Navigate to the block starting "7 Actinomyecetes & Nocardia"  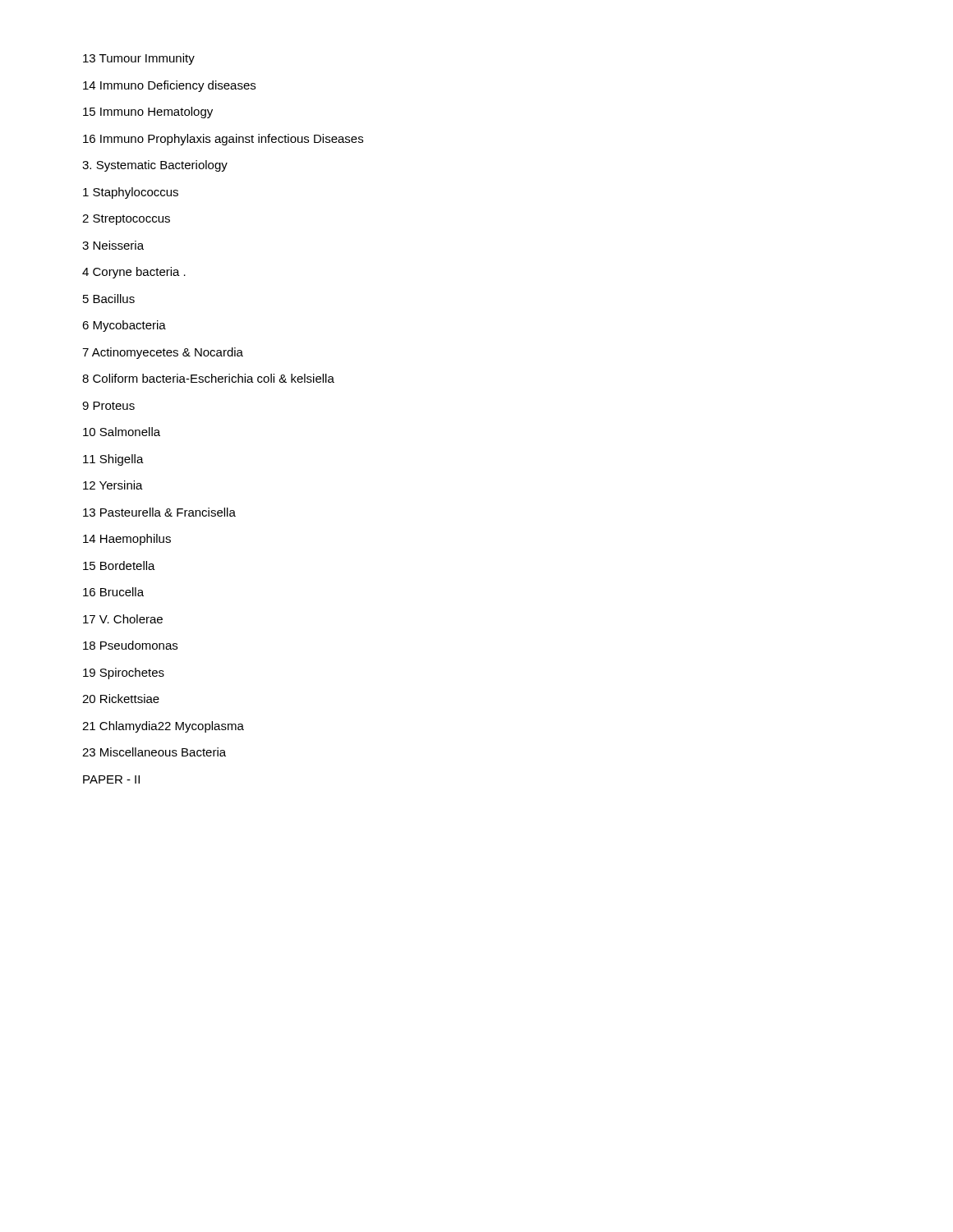coord(163,352)
